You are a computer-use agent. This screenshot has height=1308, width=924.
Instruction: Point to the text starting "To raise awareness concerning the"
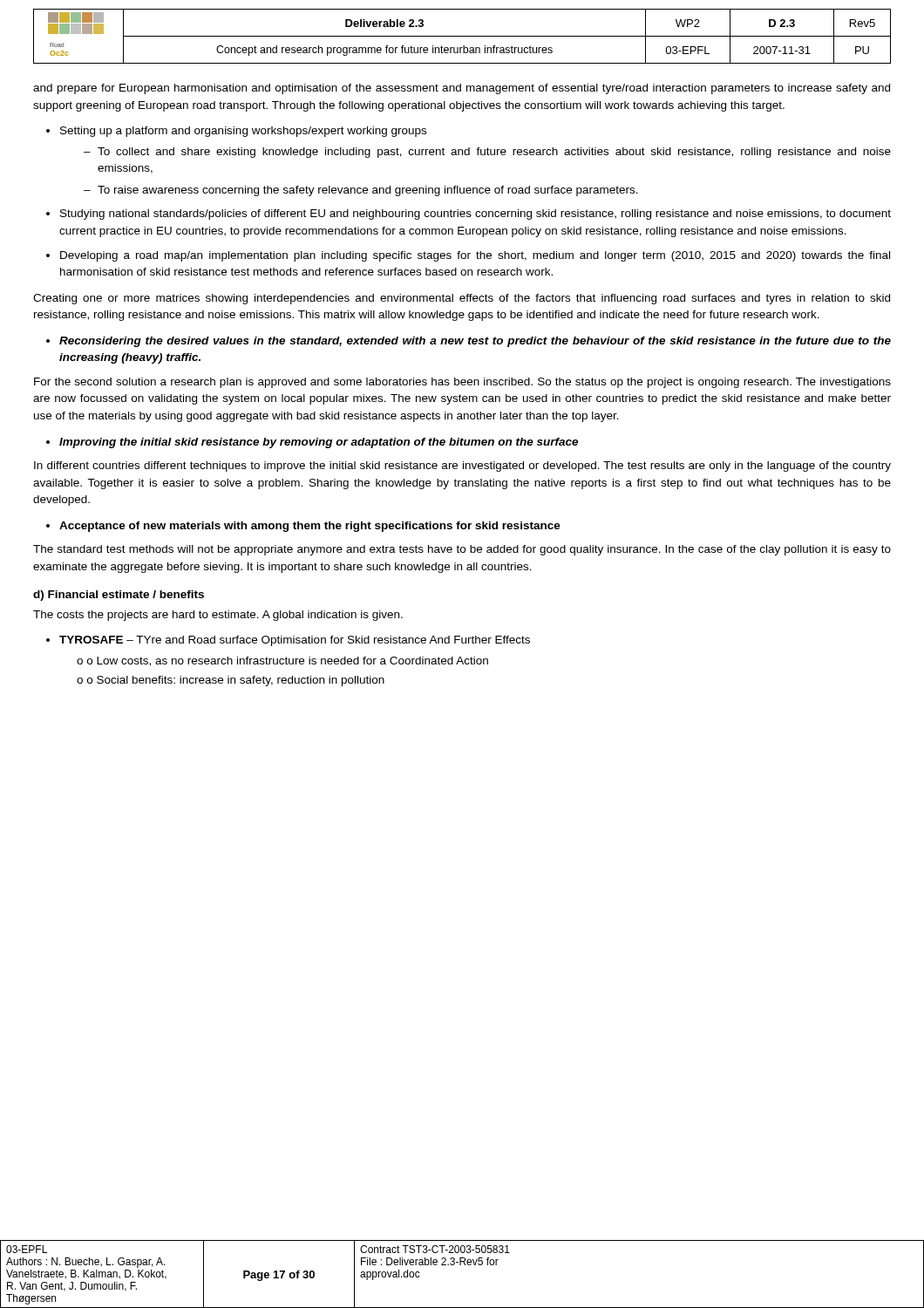[368, 190]
